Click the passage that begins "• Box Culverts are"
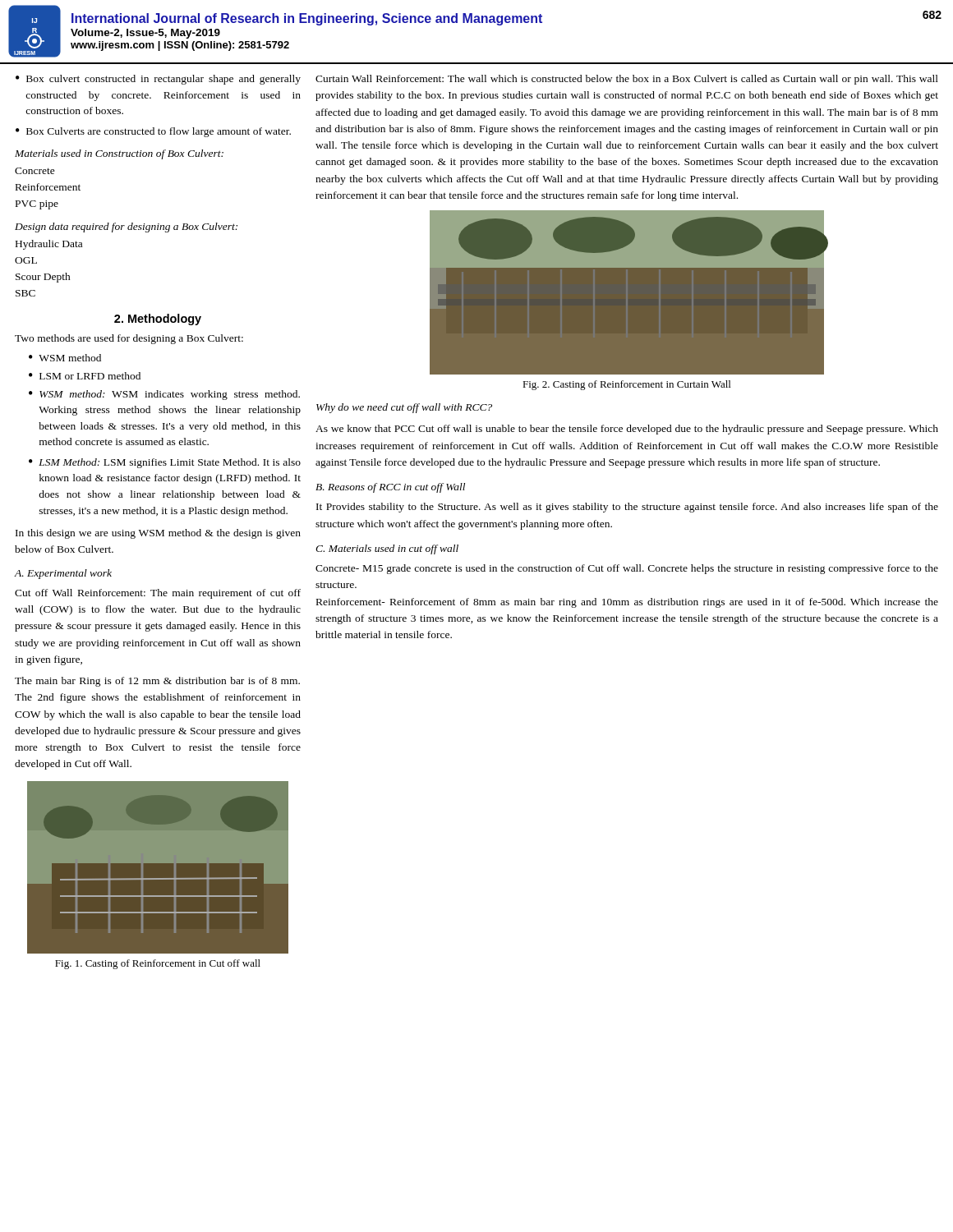This screenshot has width=953, height=1232. pos(153,131)
